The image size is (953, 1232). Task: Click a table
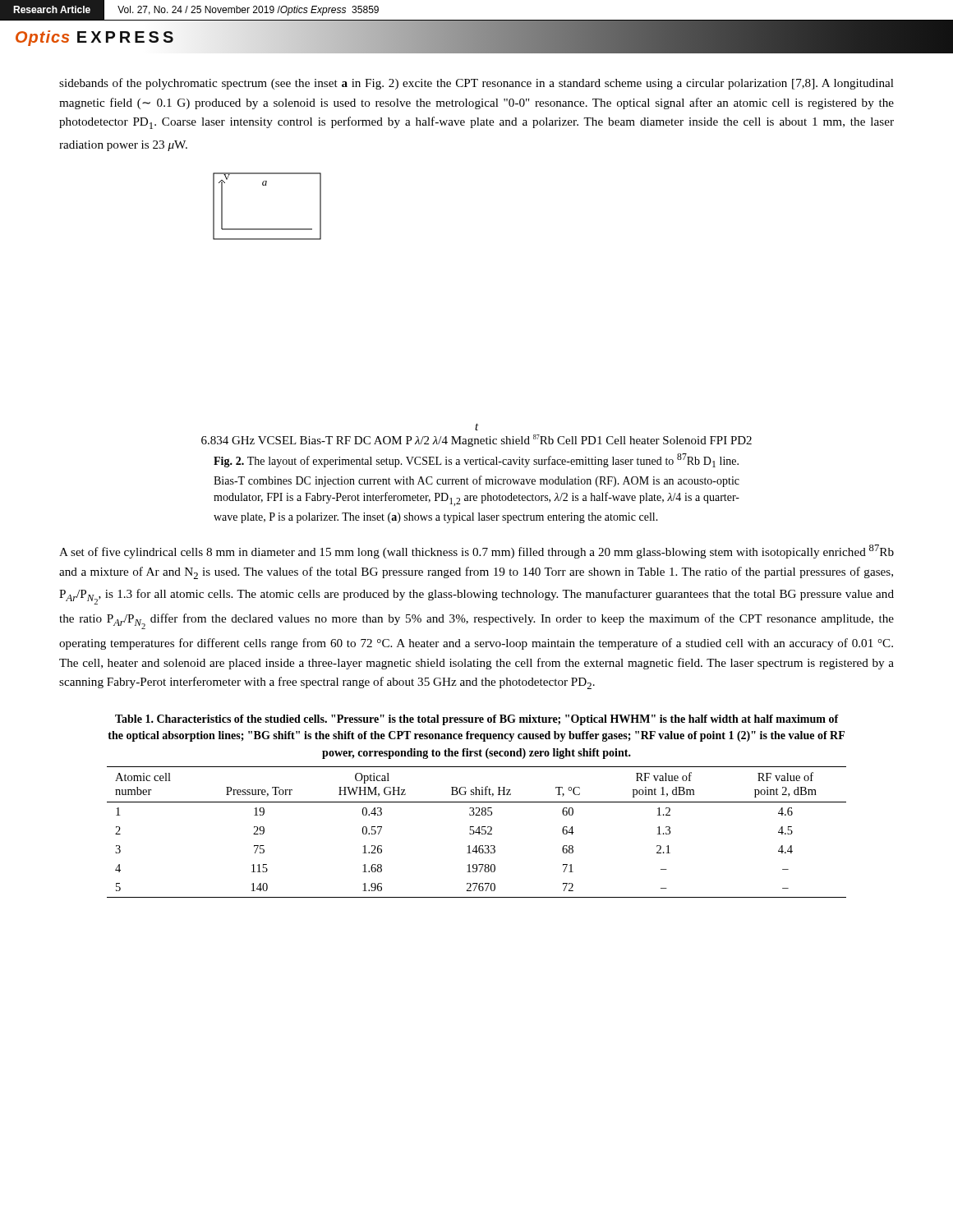[x=476, y=832]
